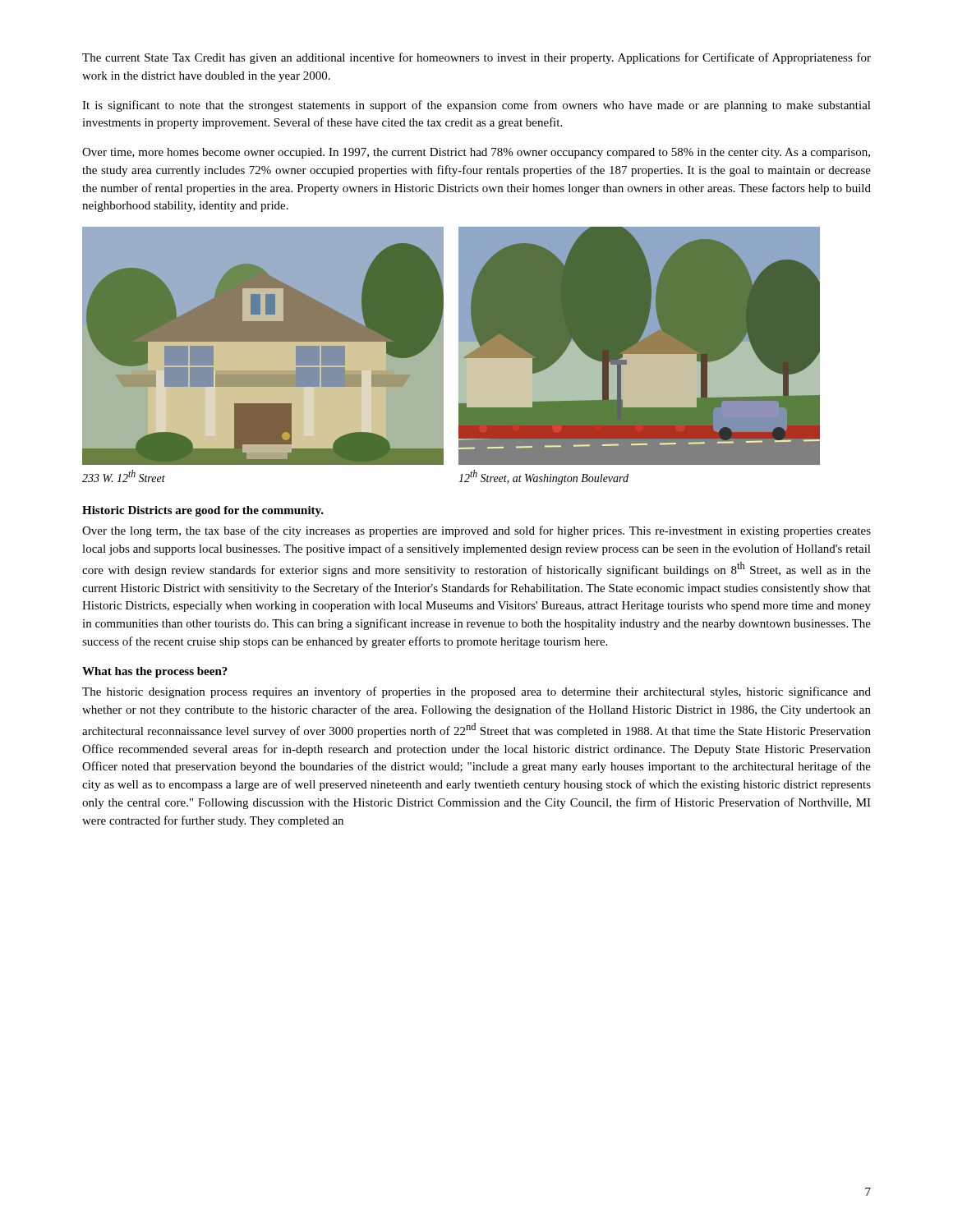Screen dimensions: 1232x953
Task: Select the region starting "Over the long term, the"
Action: pyautogui.click(x=476, y=587)
